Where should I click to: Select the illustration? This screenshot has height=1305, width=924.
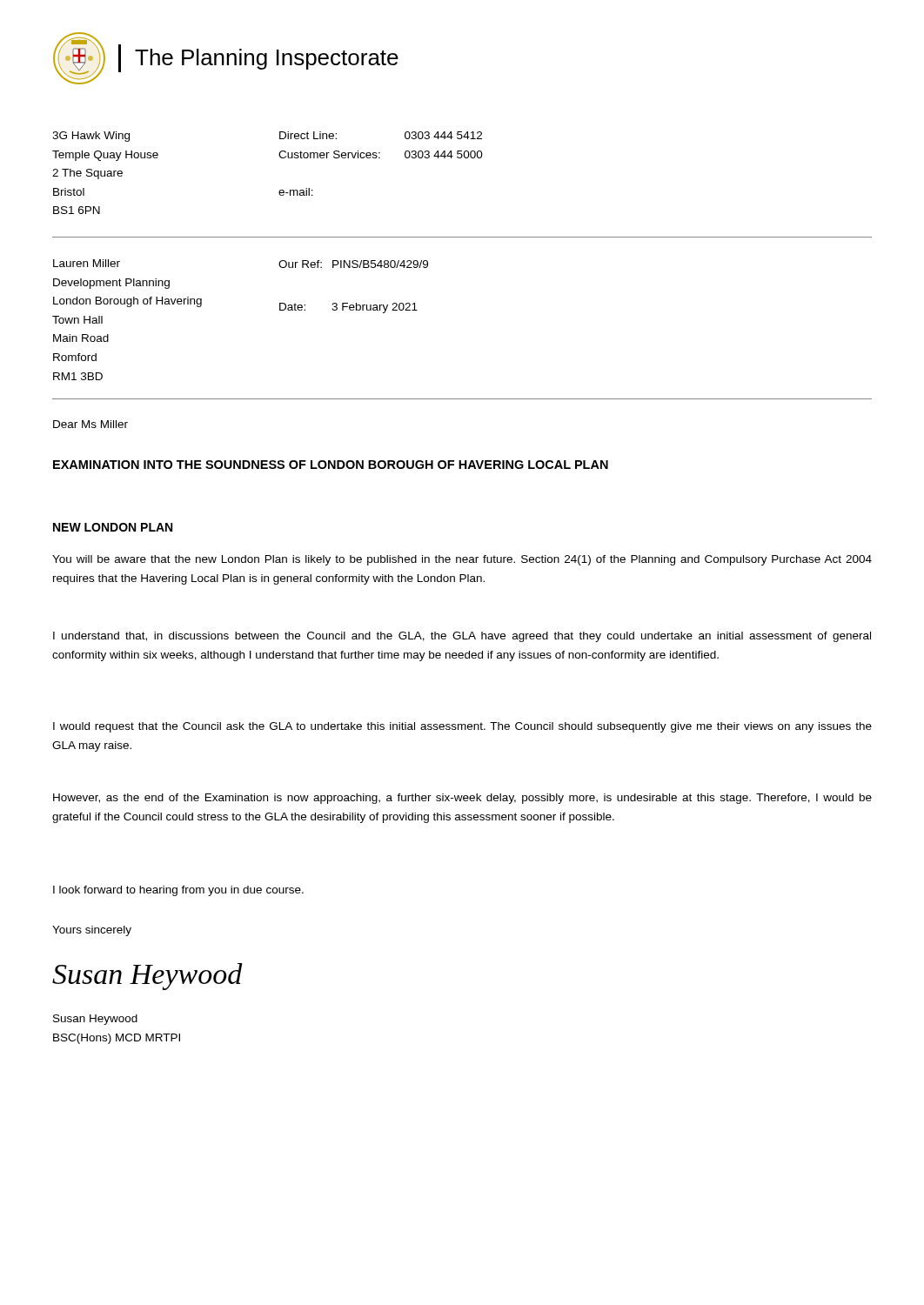(x=147, y=971)
